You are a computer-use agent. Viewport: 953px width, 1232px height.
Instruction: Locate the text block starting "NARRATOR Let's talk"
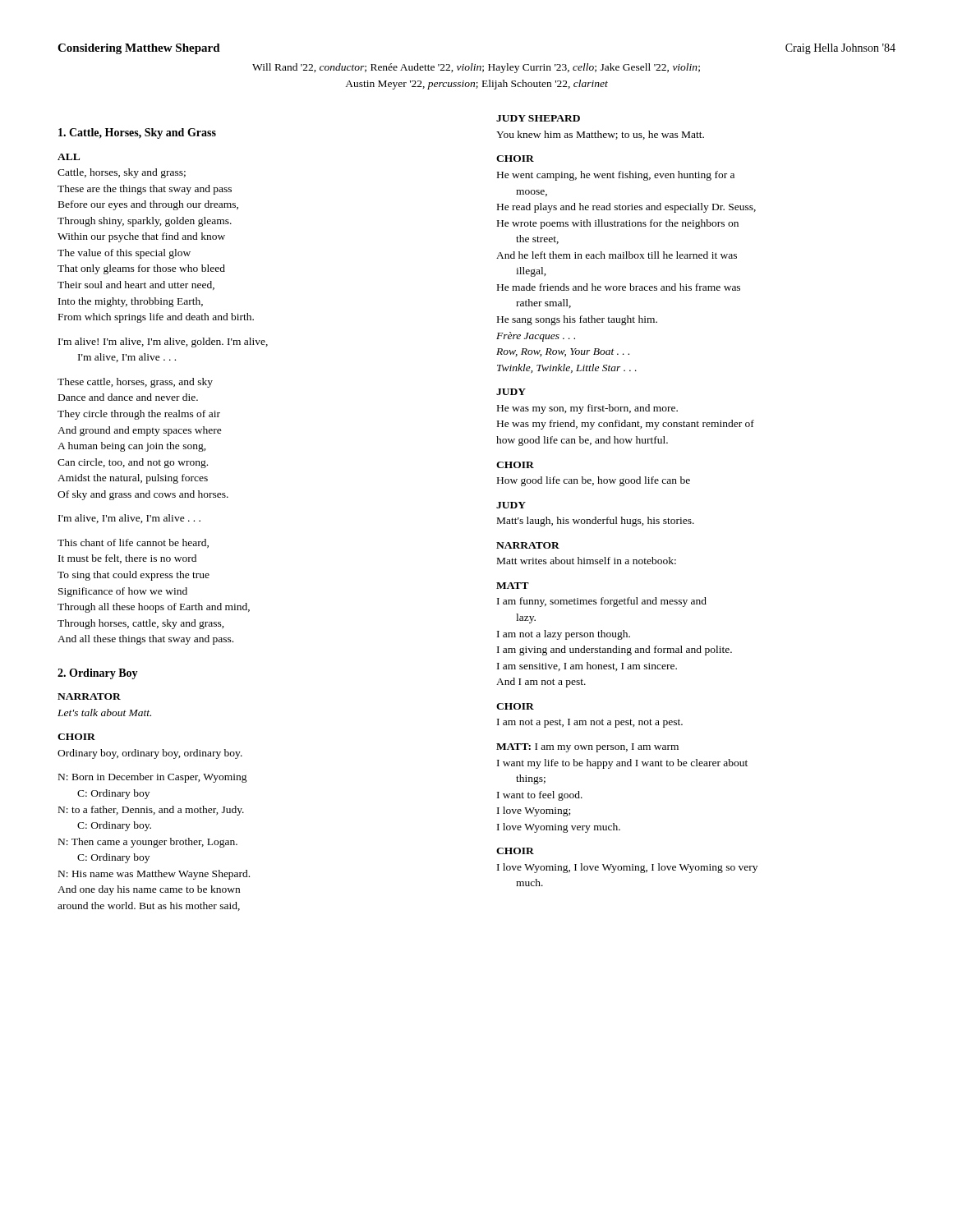(89, 696)
